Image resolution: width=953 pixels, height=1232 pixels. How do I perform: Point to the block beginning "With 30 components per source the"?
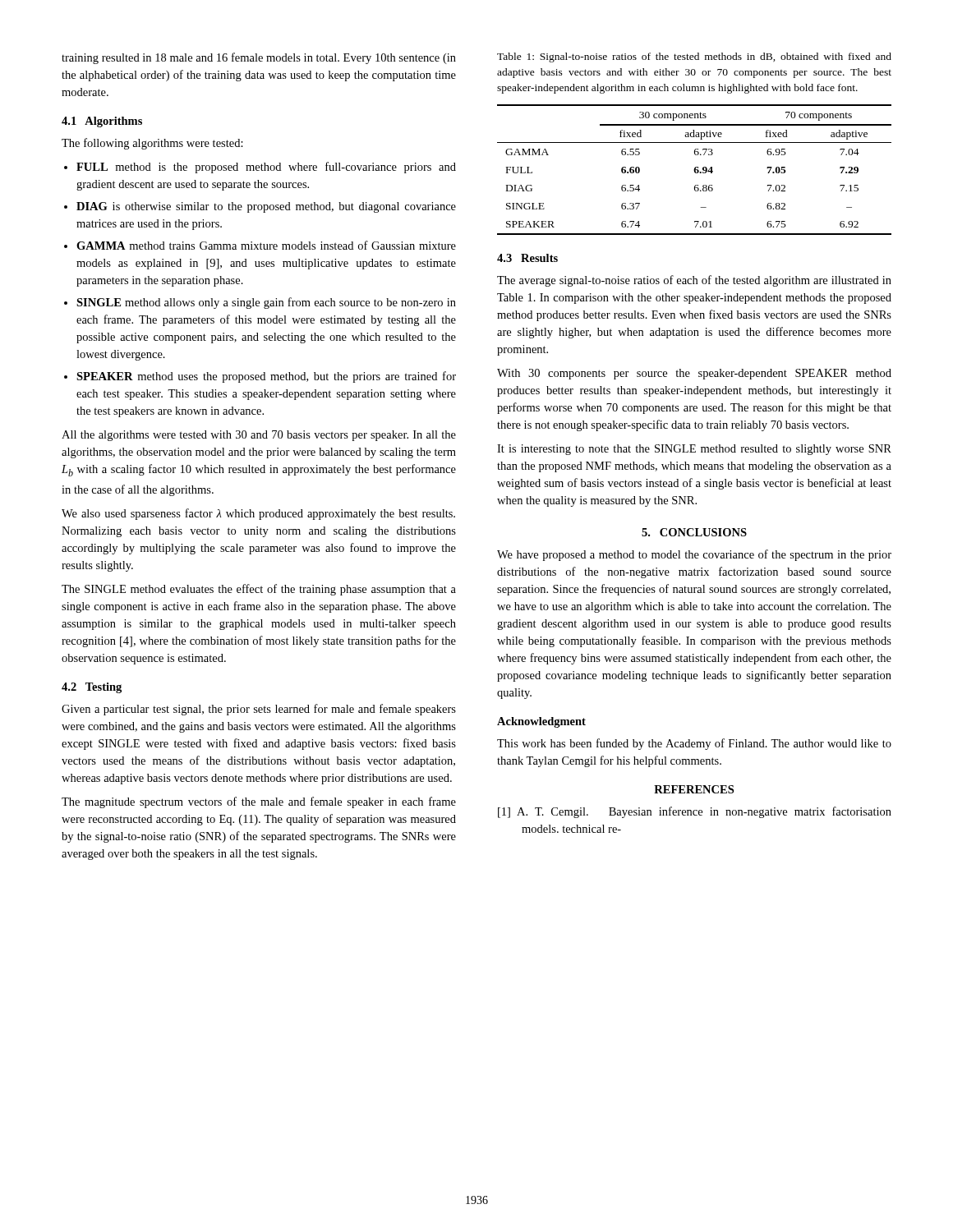click(x=694, y=399)
